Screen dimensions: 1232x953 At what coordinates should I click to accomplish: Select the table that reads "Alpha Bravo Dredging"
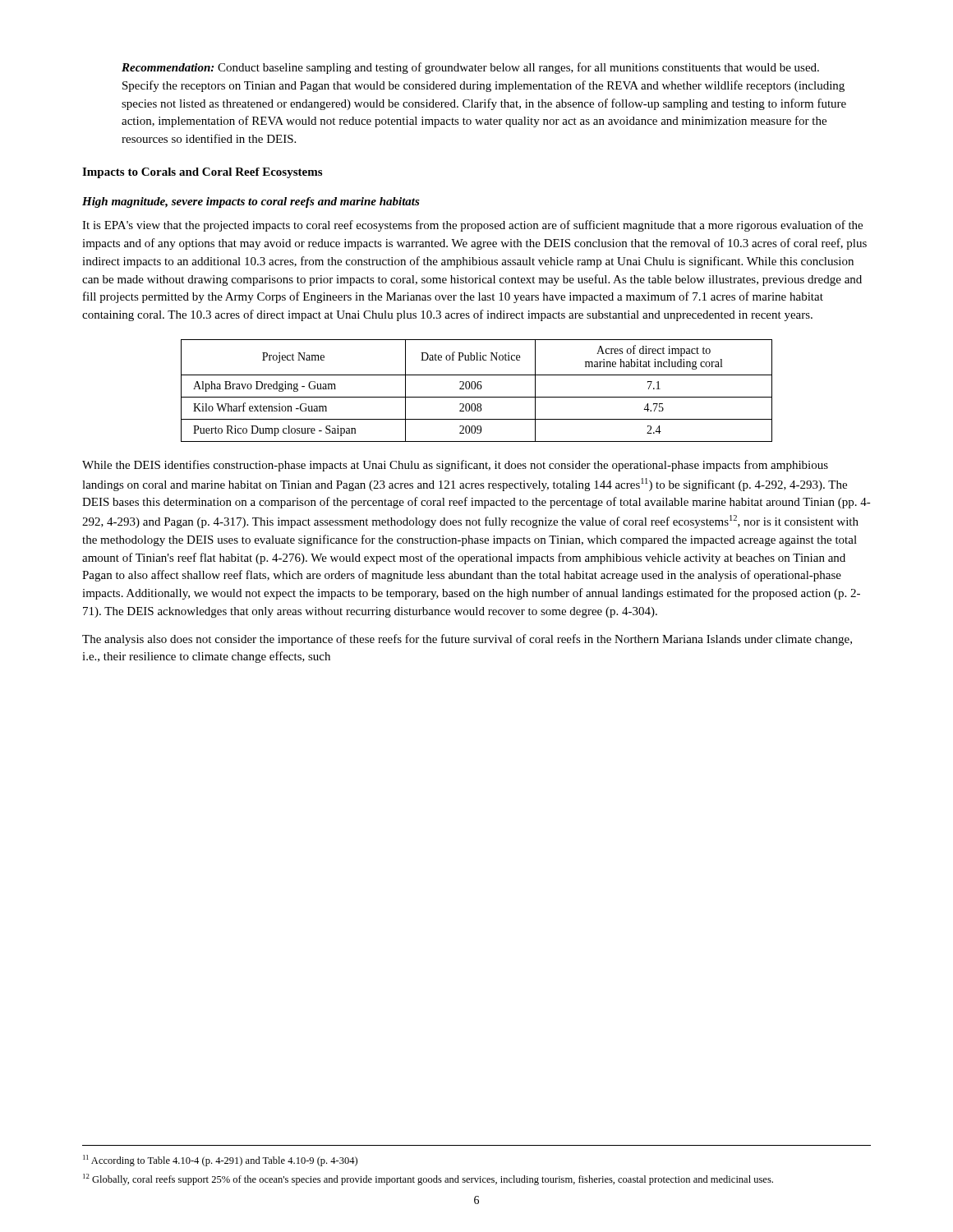476,390
